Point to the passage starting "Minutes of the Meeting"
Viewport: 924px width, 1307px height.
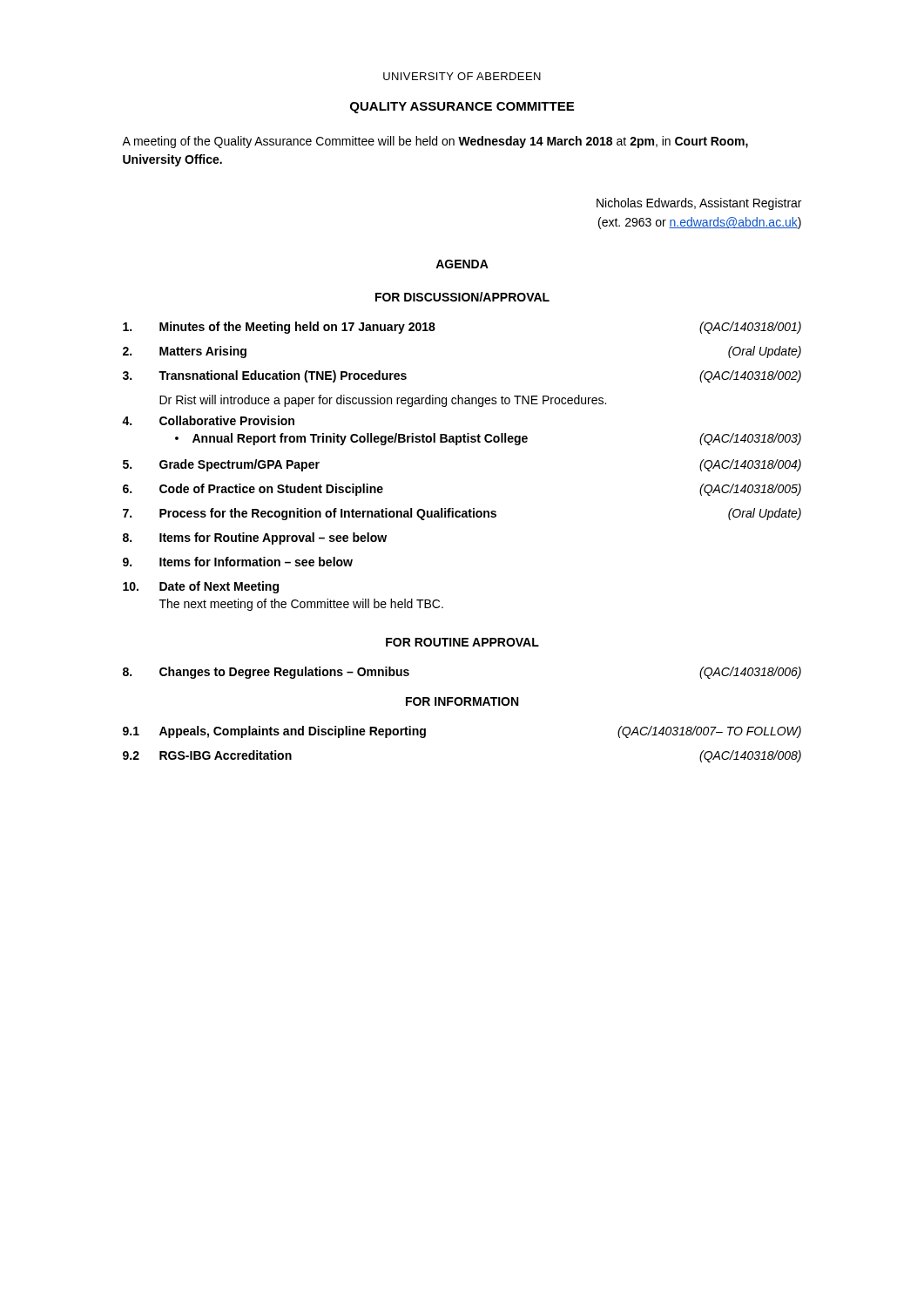coord(299,327)
